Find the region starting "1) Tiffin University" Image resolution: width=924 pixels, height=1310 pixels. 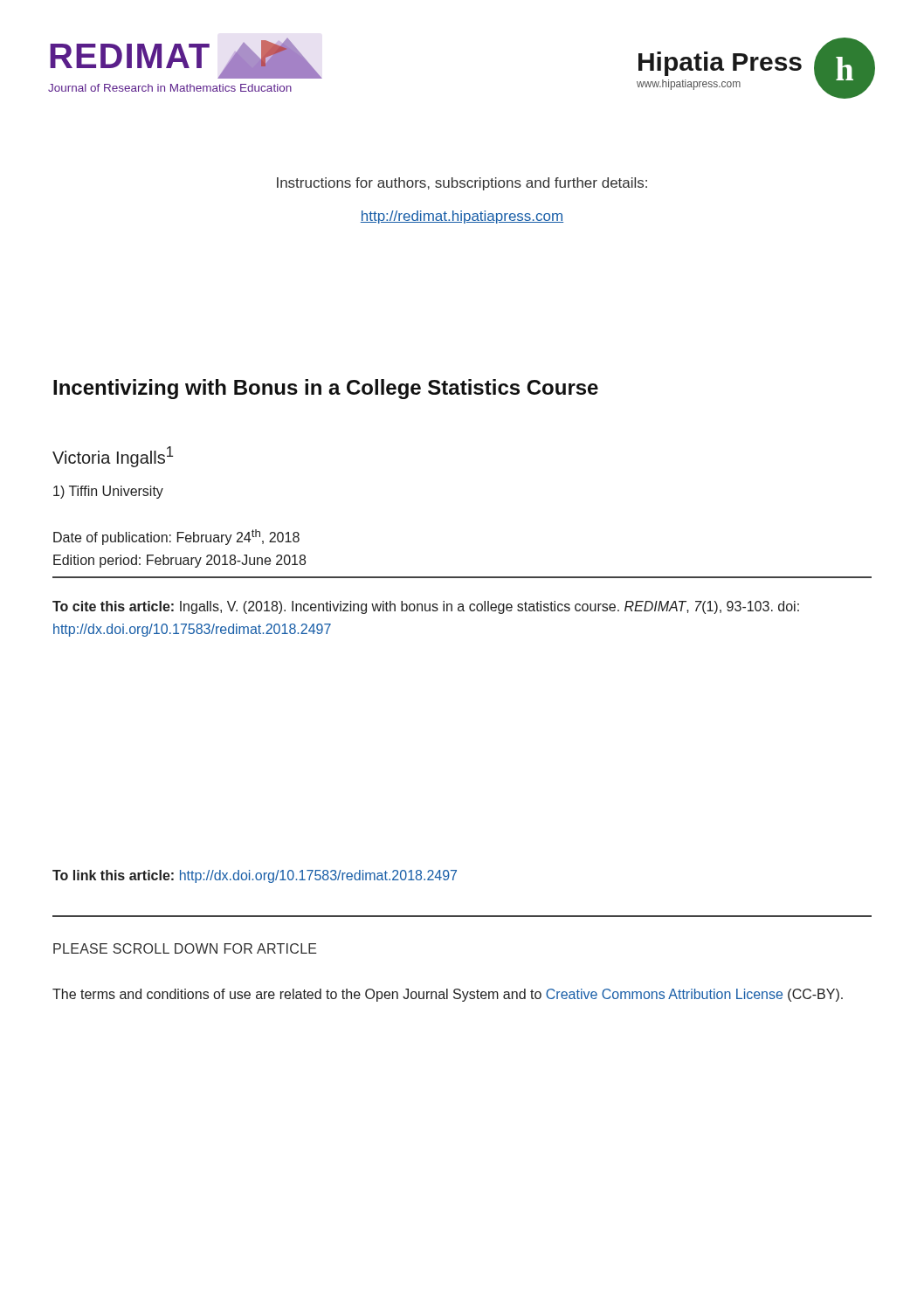coord(108,491)
